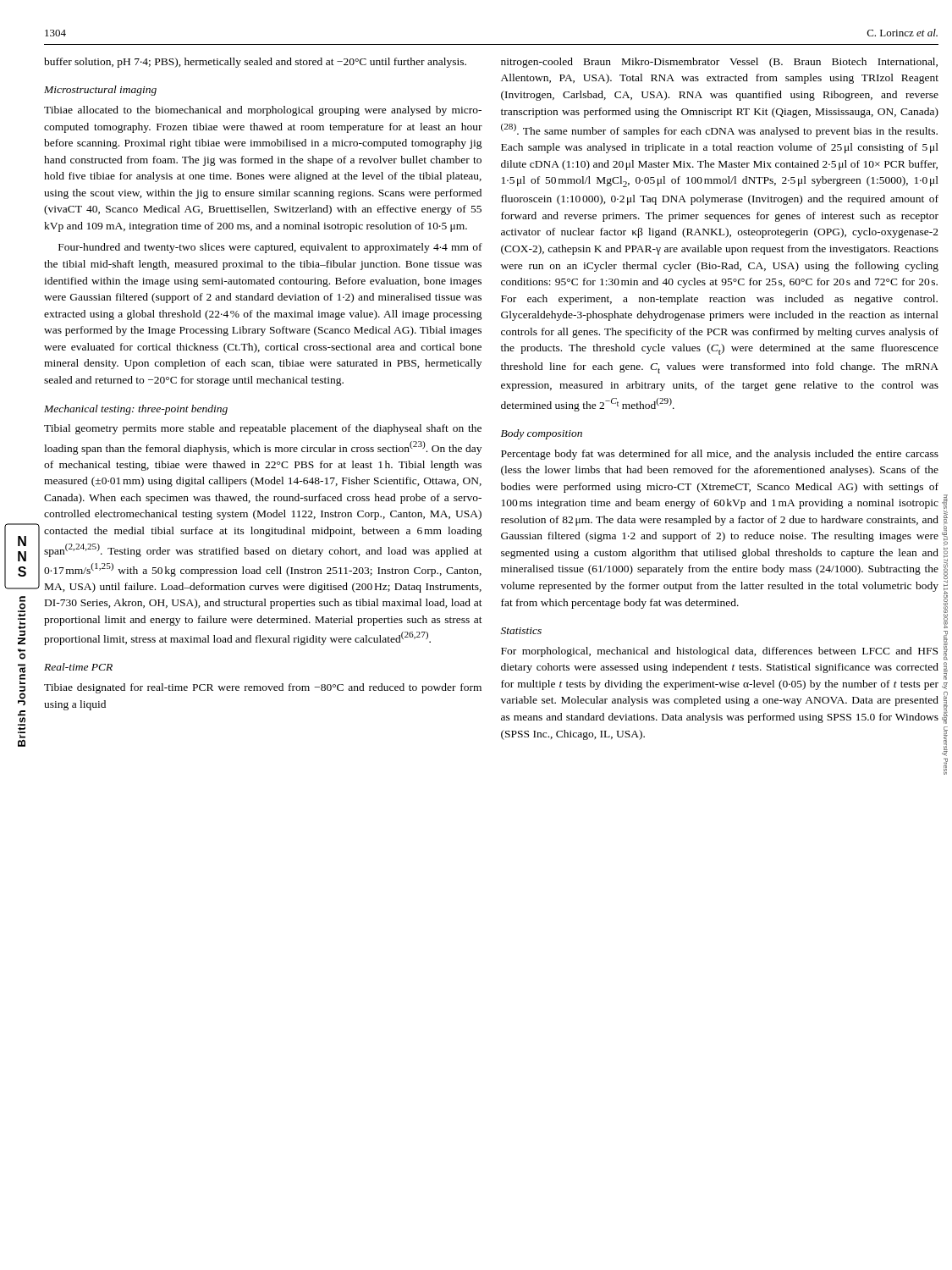Select the section header containing "Mechanical testing: three-point bending"
952x1270 pixels.
pos(136,410)
